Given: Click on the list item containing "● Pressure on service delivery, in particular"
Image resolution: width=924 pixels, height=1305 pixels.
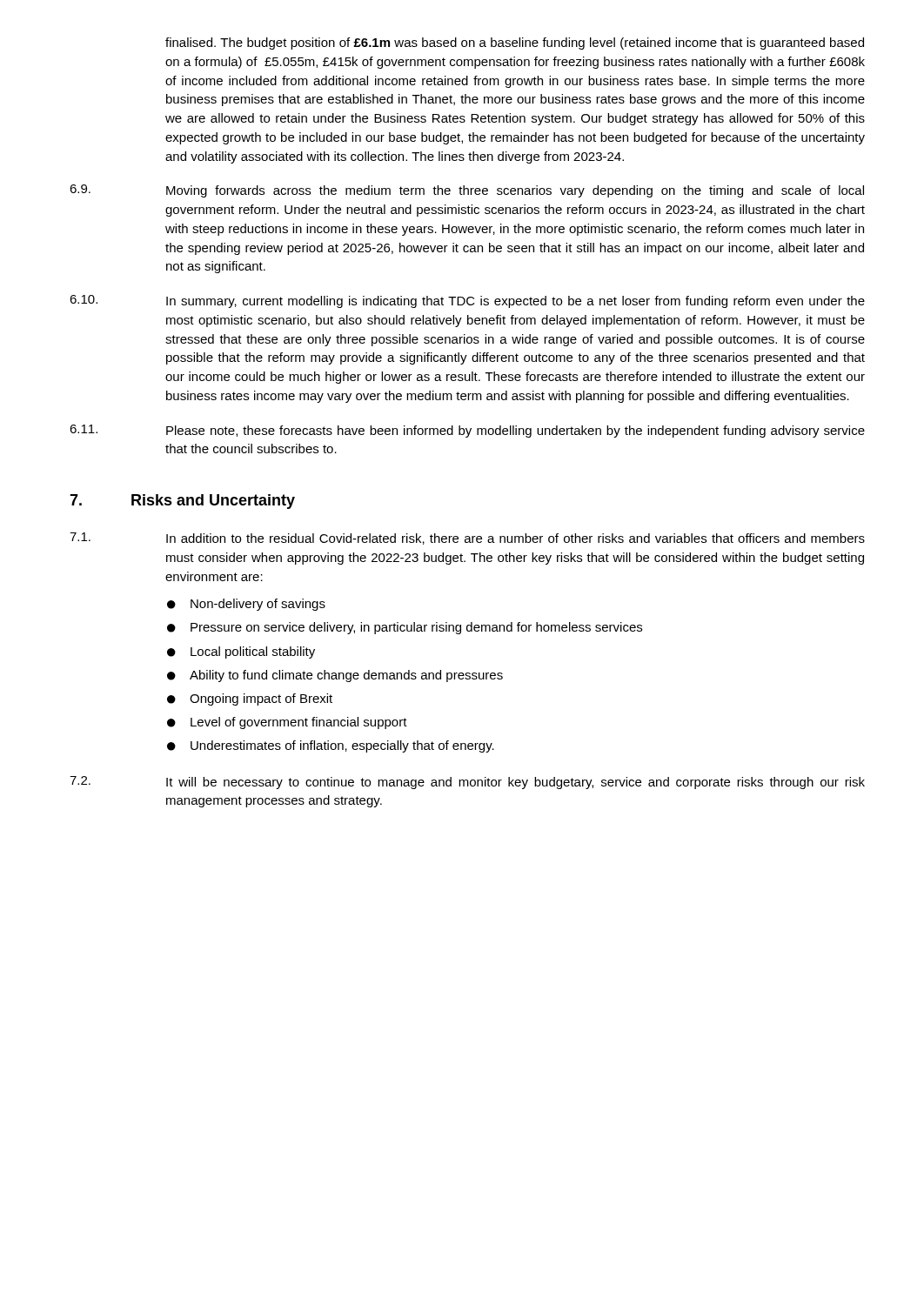Looking at the screenshot, I should click(x=515, y=628).
